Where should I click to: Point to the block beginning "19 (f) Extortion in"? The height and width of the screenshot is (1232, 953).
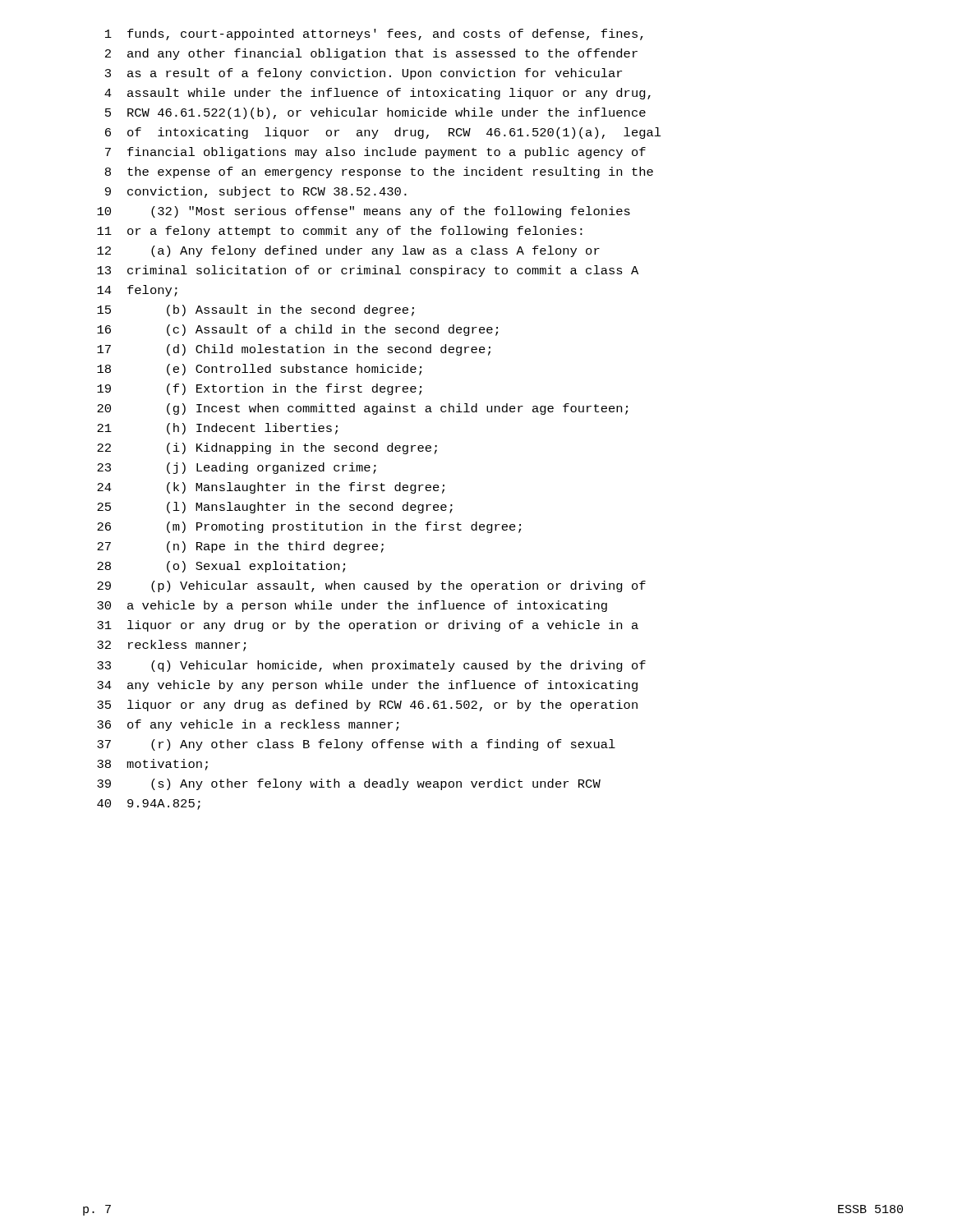[x=259, y=389]
